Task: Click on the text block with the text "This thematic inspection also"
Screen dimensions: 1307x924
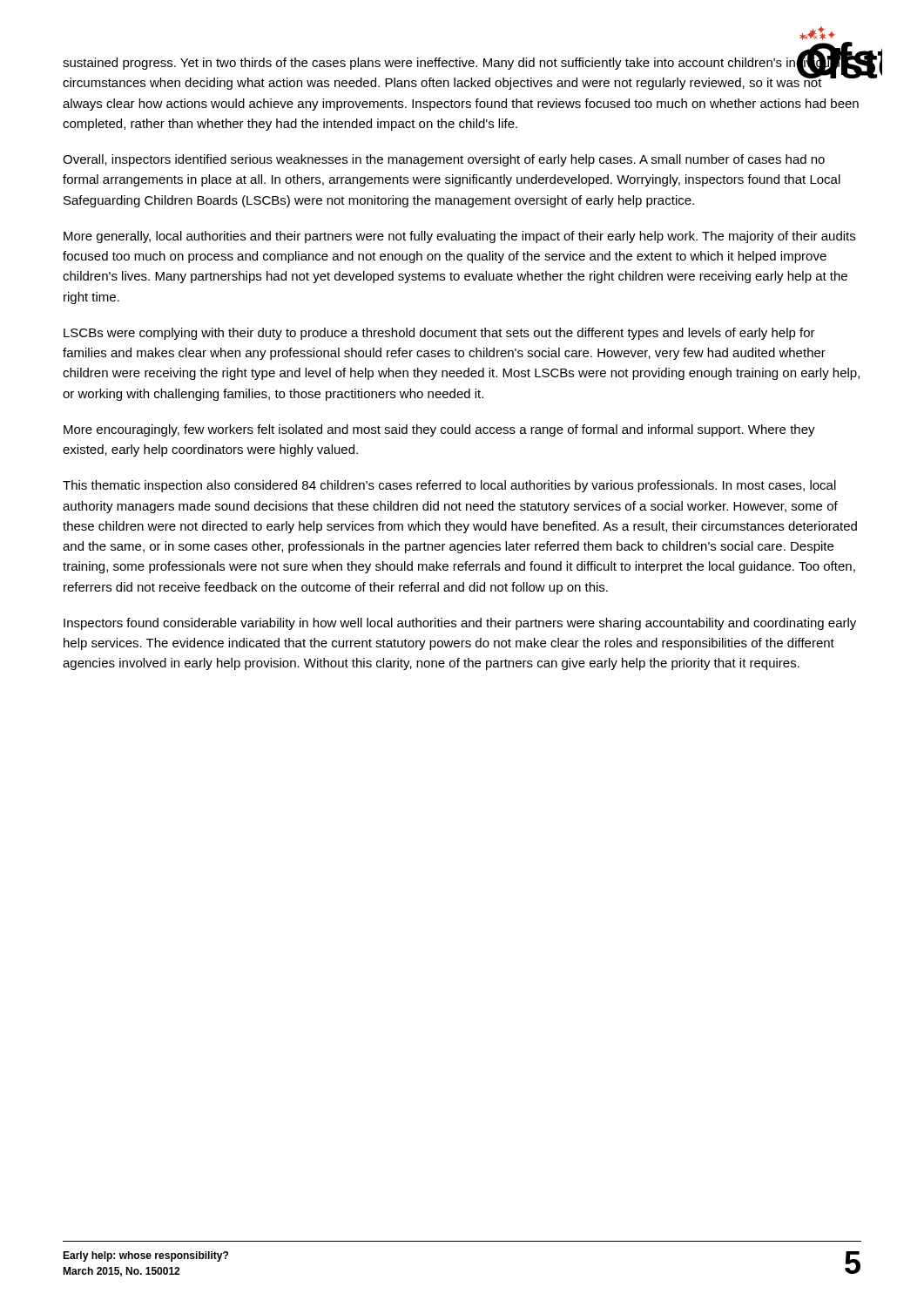Action: tap(462, 536)
